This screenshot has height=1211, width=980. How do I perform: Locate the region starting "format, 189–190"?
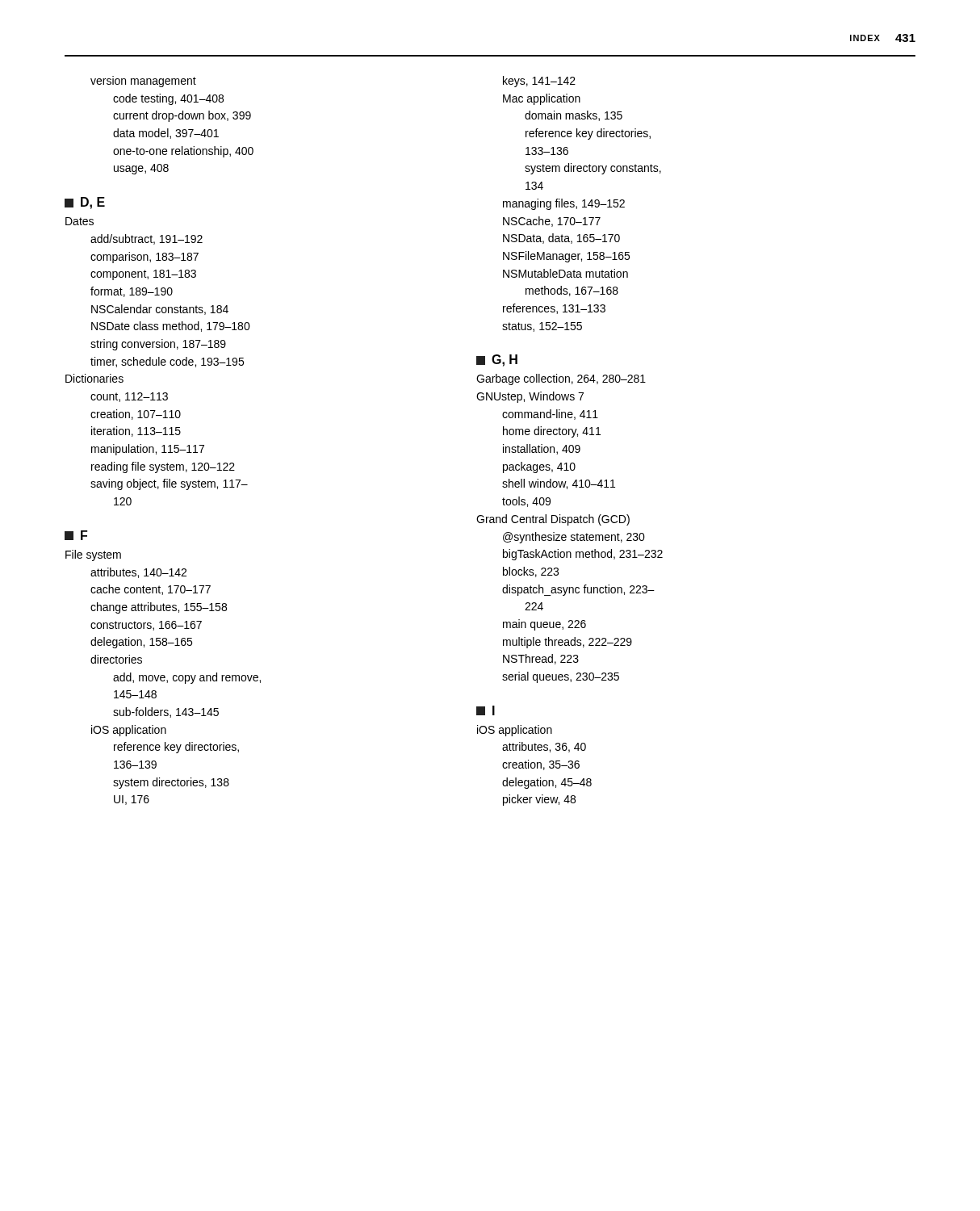[132, 291]
